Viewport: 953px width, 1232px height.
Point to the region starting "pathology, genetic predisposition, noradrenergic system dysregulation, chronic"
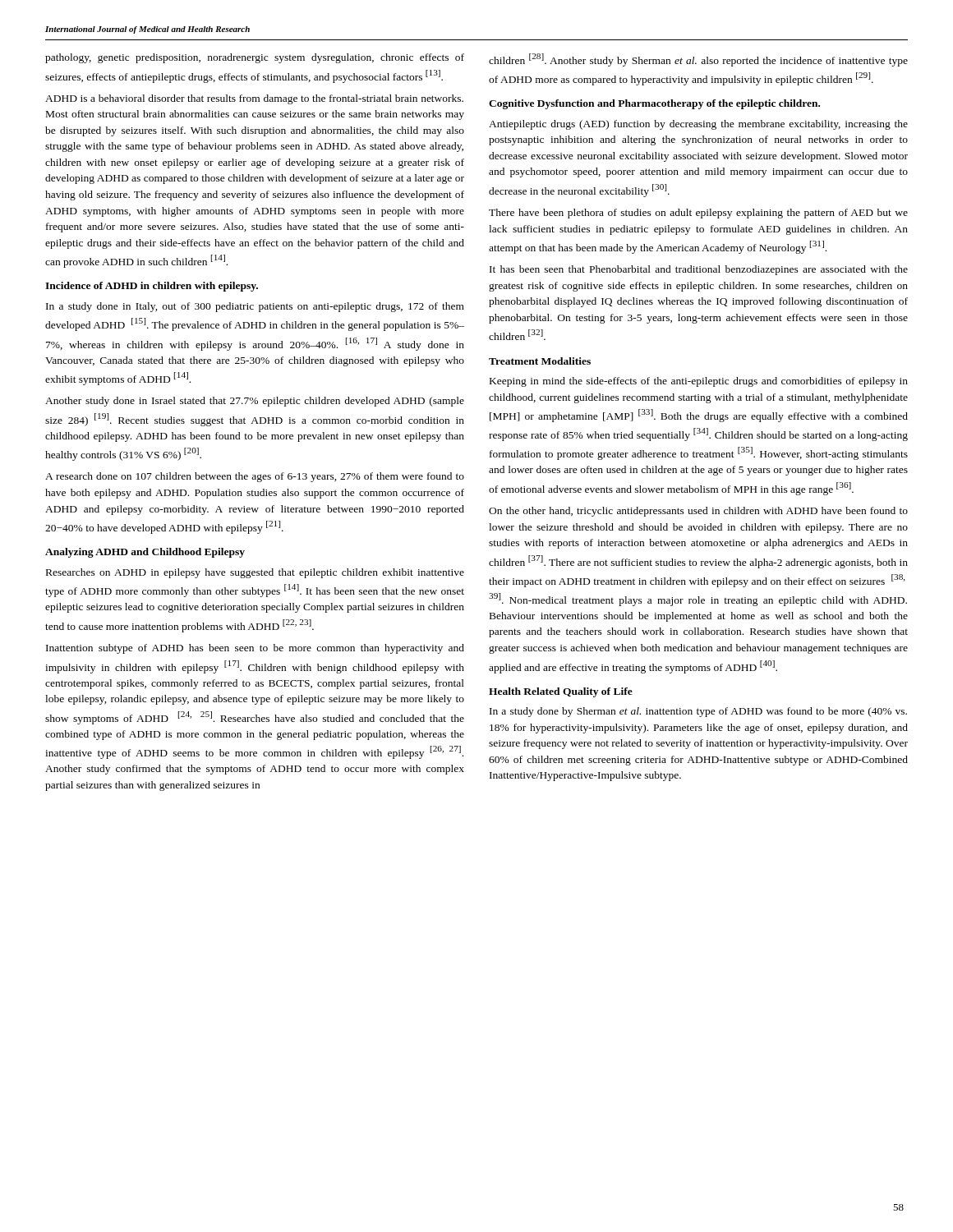point(255,67)
